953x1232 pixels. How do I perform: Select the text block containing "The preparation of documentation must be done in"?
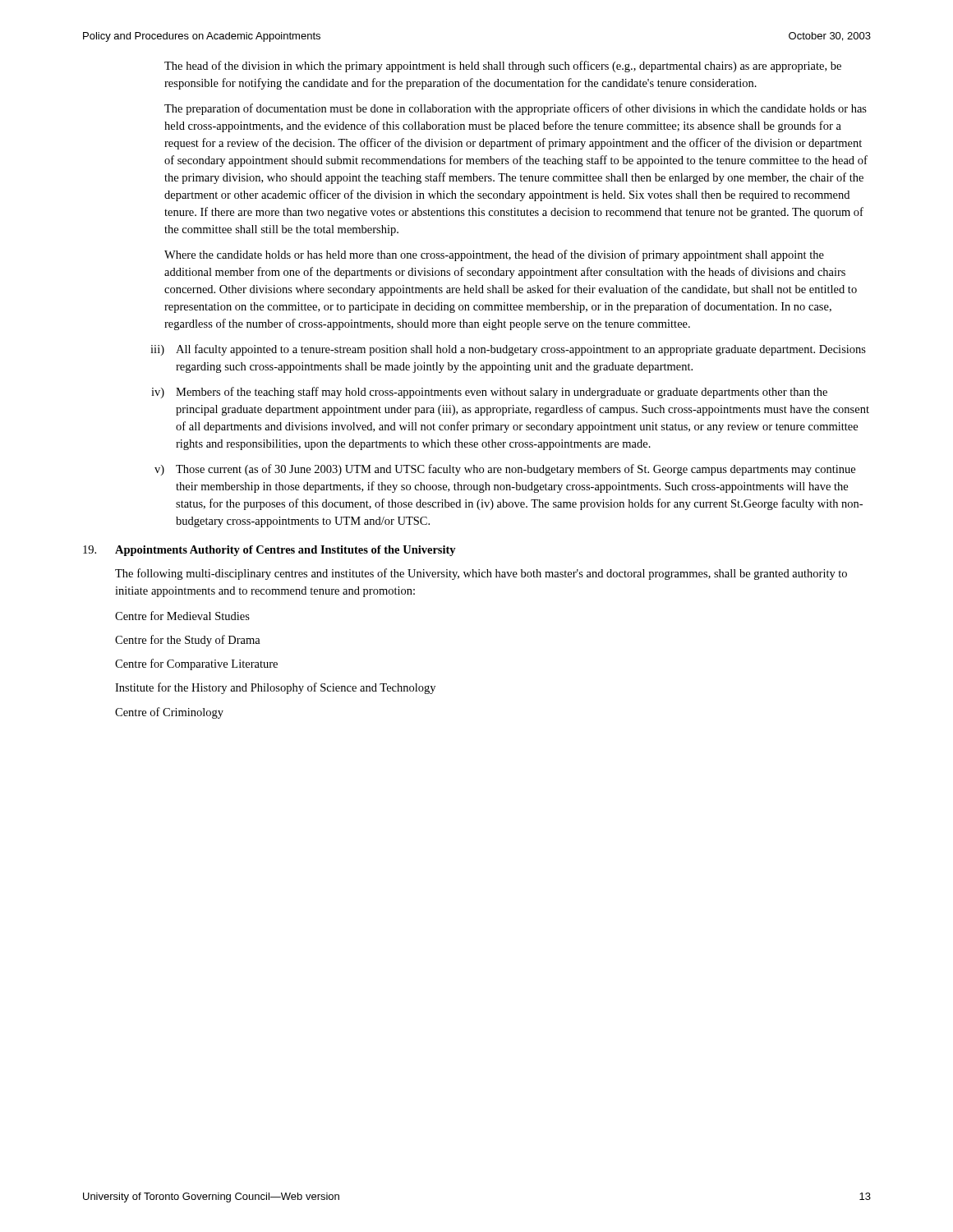[x=516, y=169]
